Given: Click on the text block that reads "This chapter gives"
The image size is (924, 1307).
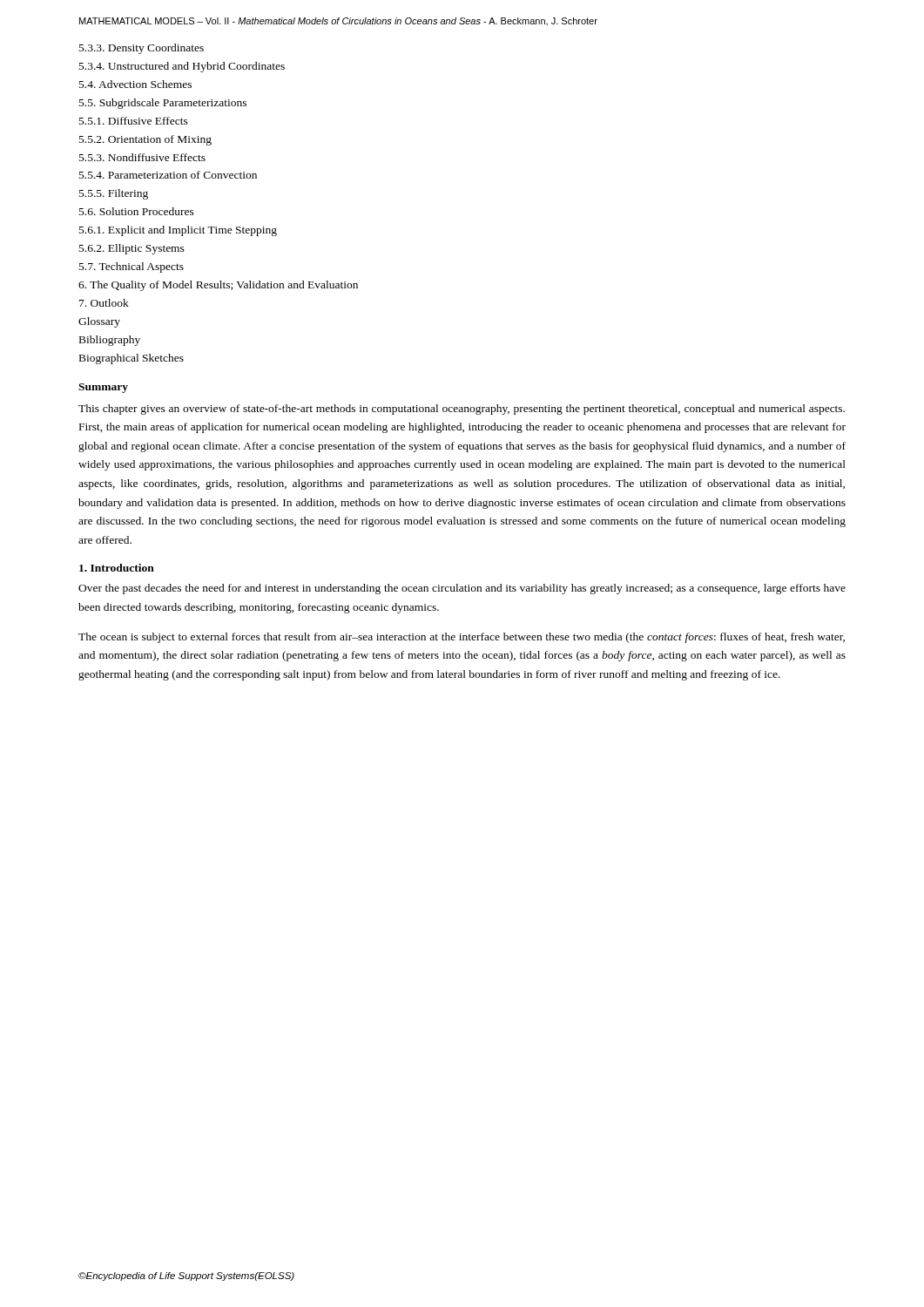Looking at the screenshot, I should click(x=462, y=474).
